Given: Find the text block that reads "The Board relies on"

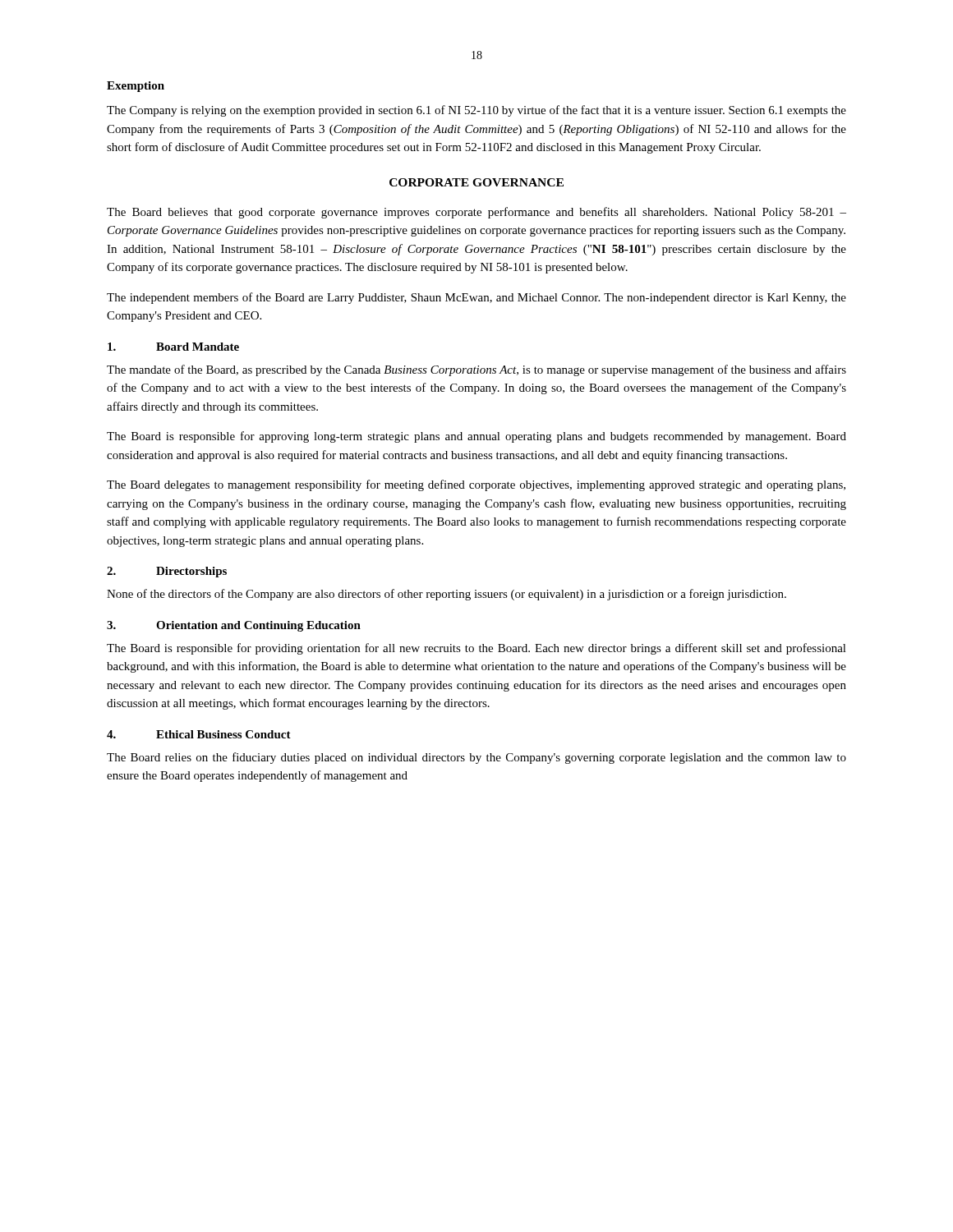Looking at the screenshot, I should 476,766.
